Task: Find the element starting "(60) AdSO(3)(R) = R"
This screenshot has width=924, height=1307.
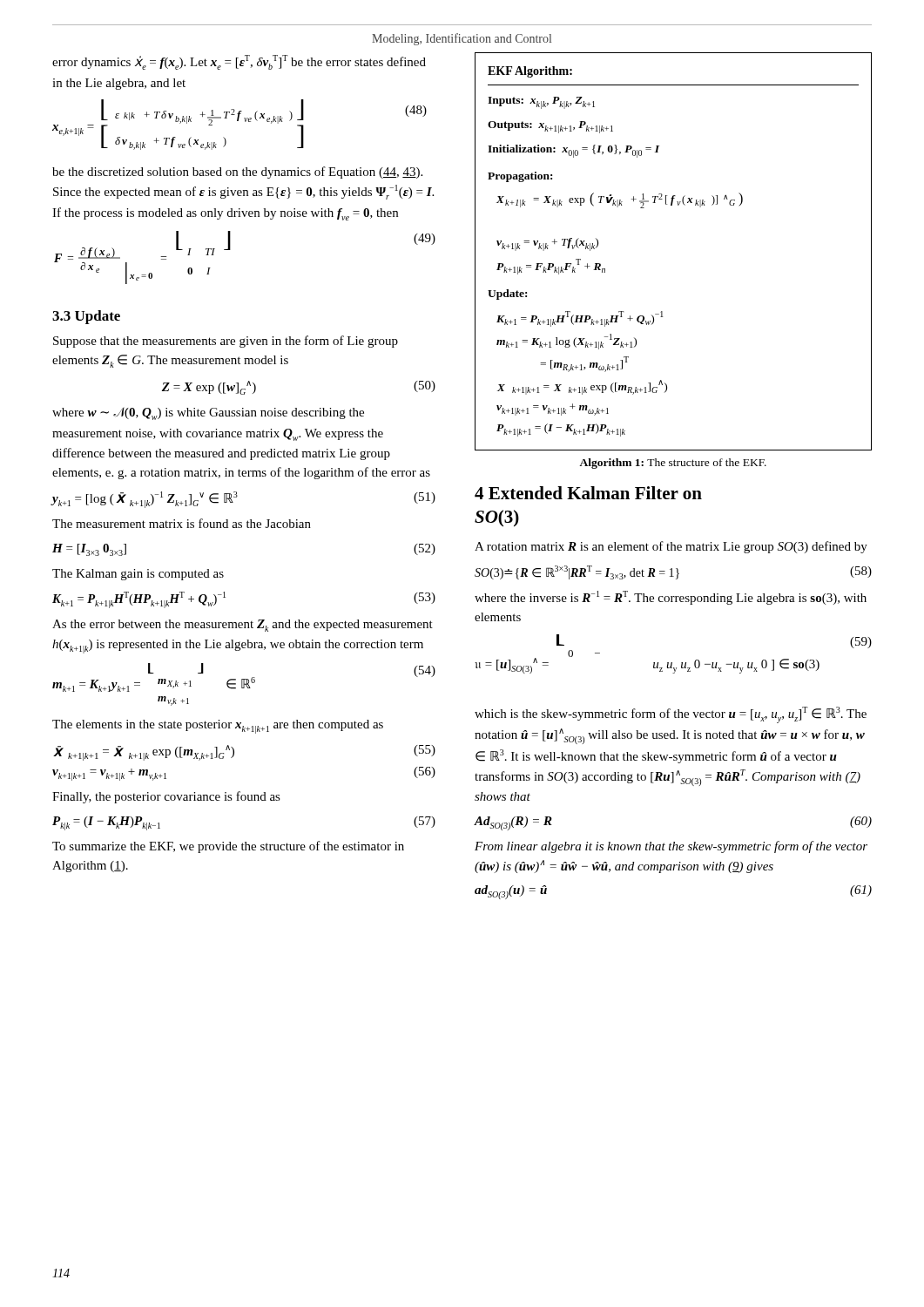Action: click(x=519, y=823)
